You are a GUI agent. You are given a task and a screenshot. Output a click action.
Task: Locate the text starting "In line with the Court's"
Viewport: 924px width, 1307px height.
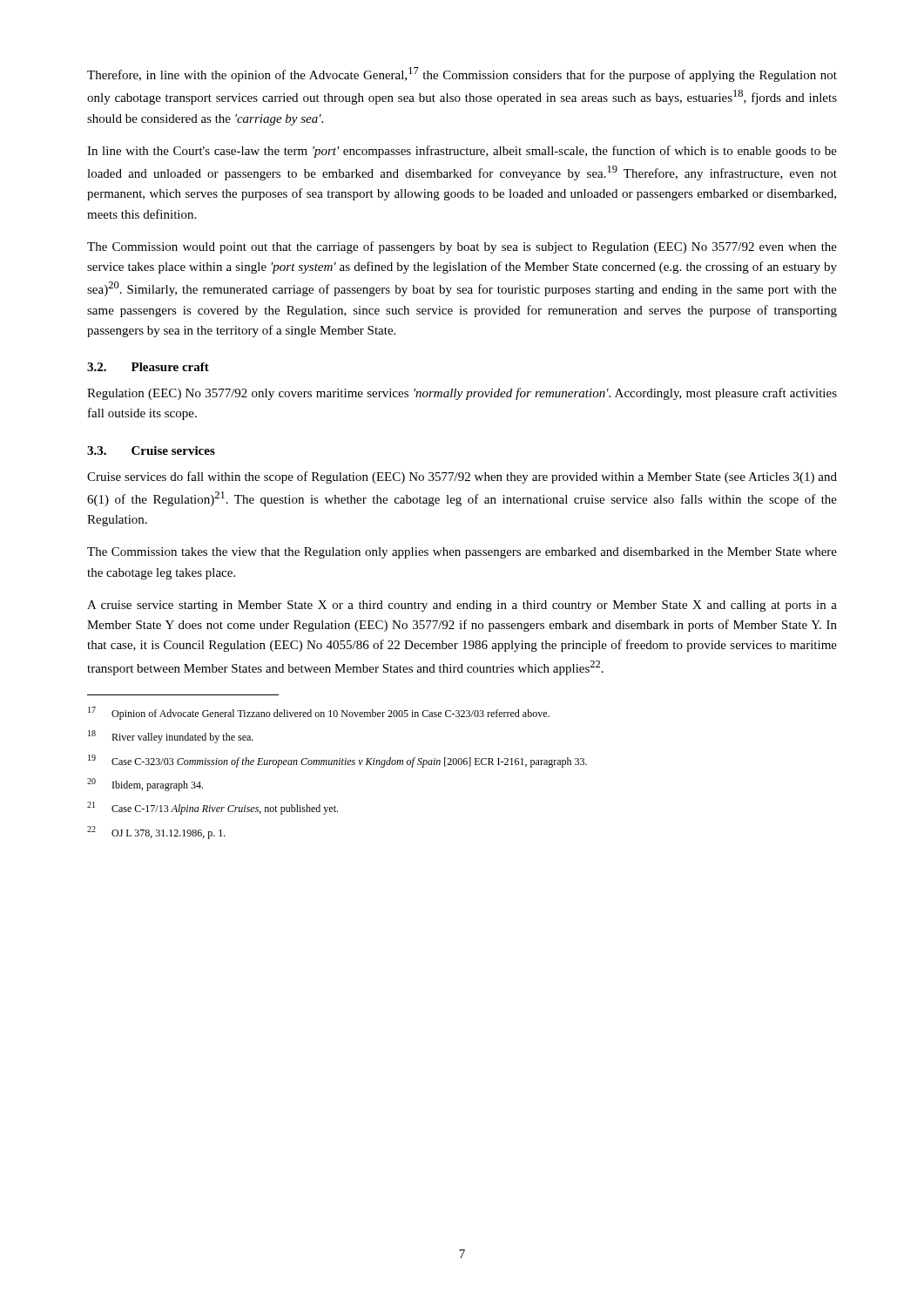(x=462, y=182)
